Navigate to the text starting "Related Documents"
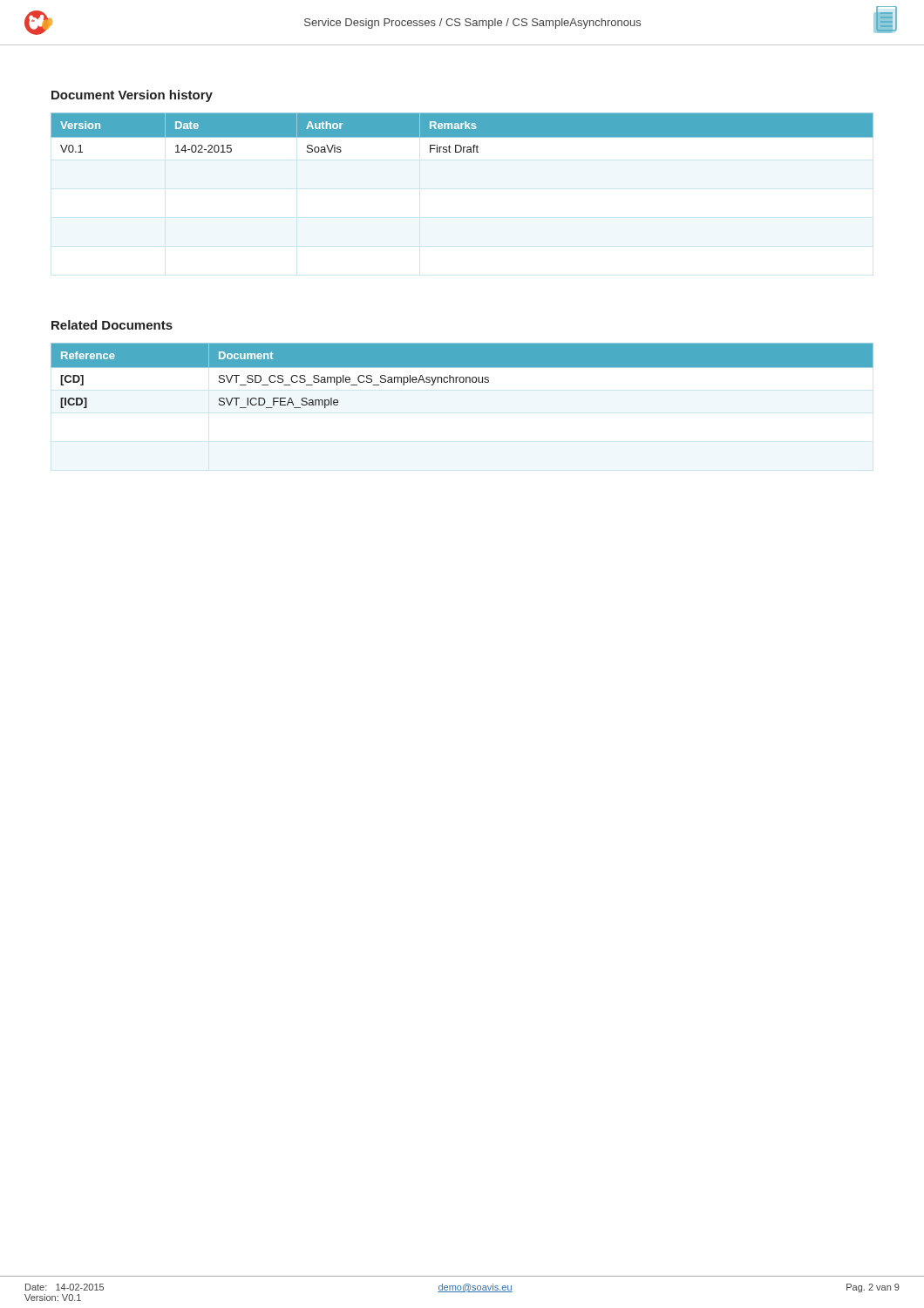Screen dimensions: 1308x924 [112, 325]
